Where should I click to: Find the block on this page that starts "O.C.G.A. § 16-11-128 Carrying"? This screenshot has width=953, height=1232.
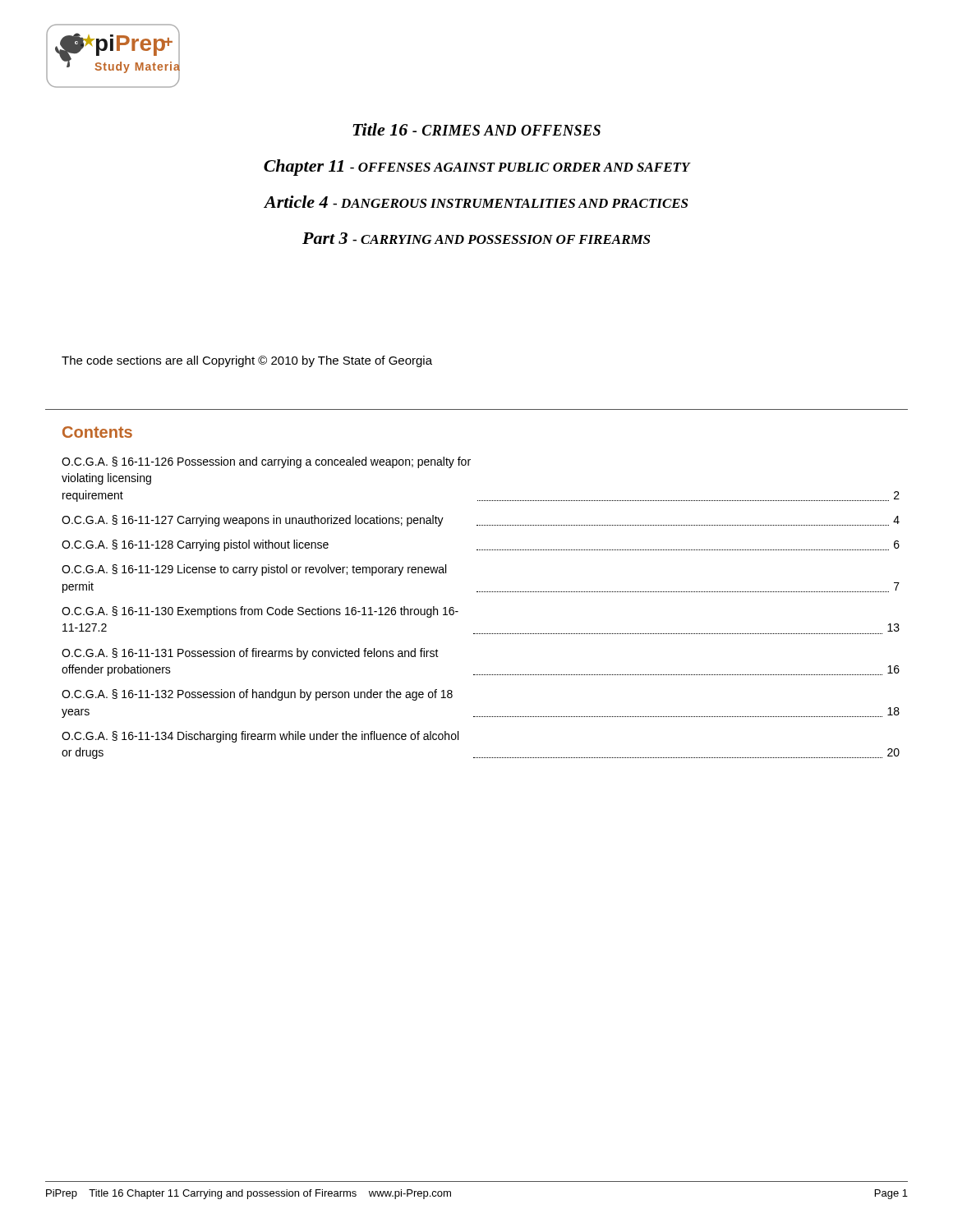point(481,545)
